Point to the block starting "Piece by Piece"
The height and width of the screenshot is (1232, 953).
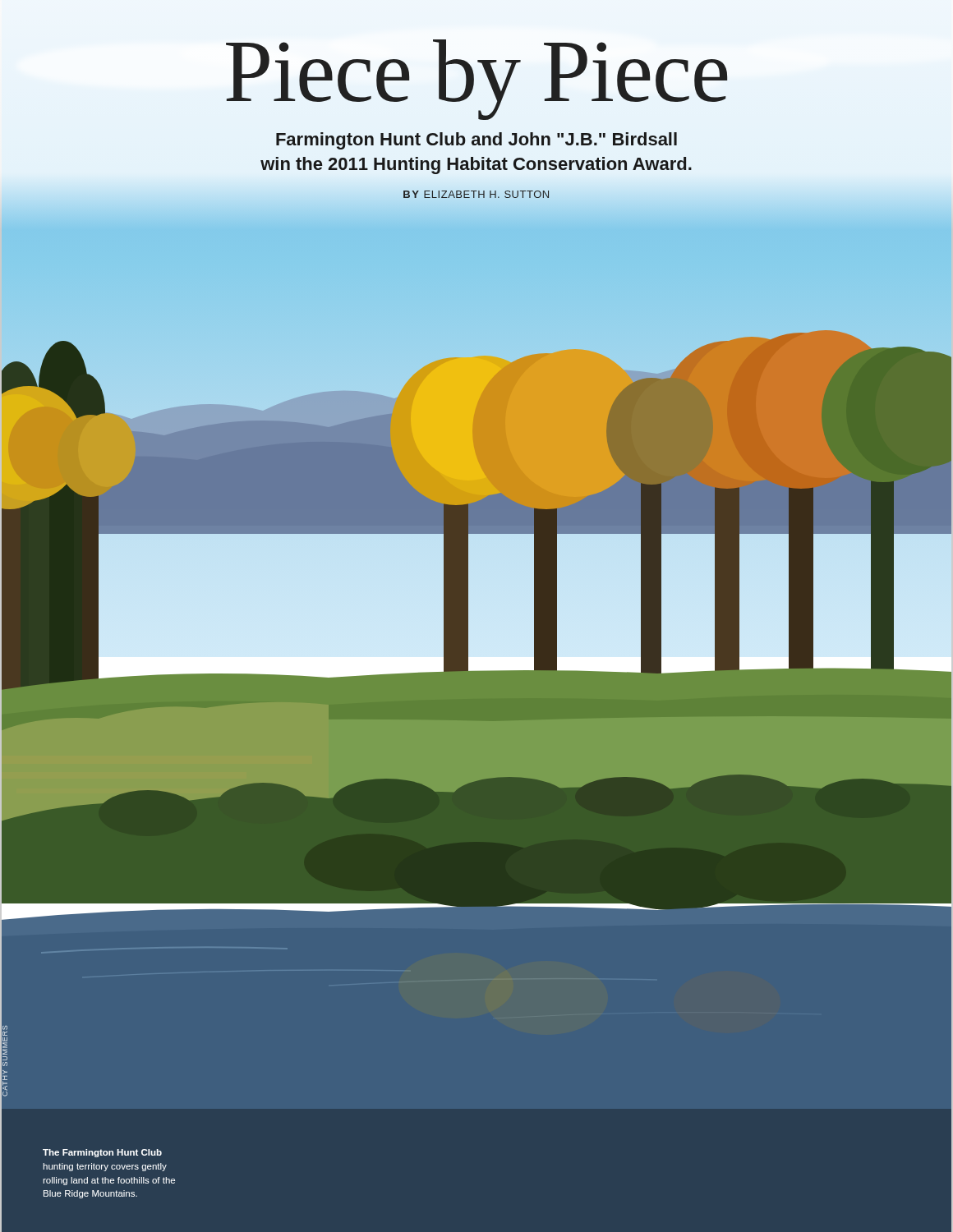coord(476,71)
